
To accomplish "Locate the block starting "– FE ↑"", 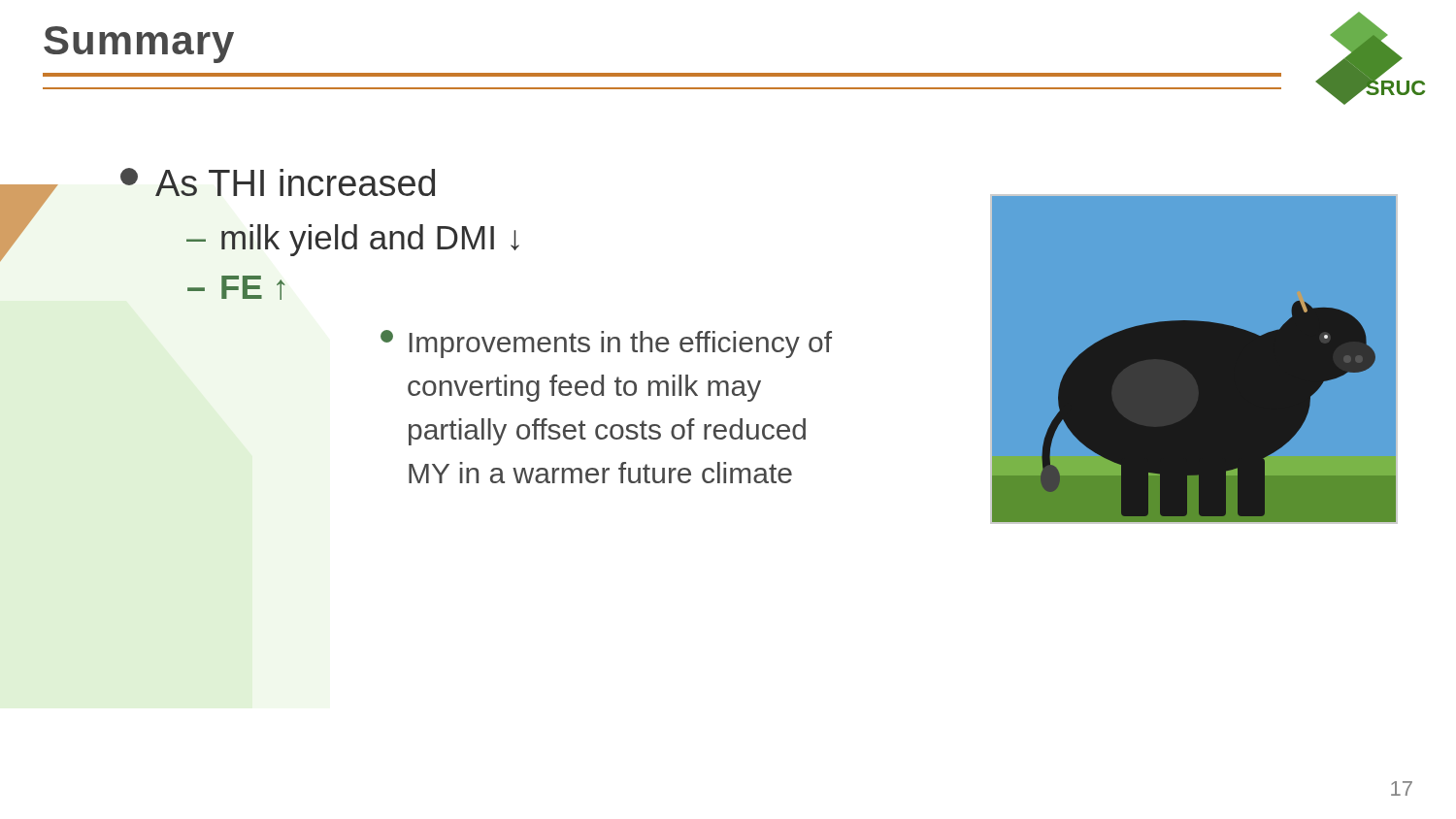I will 238,288.
